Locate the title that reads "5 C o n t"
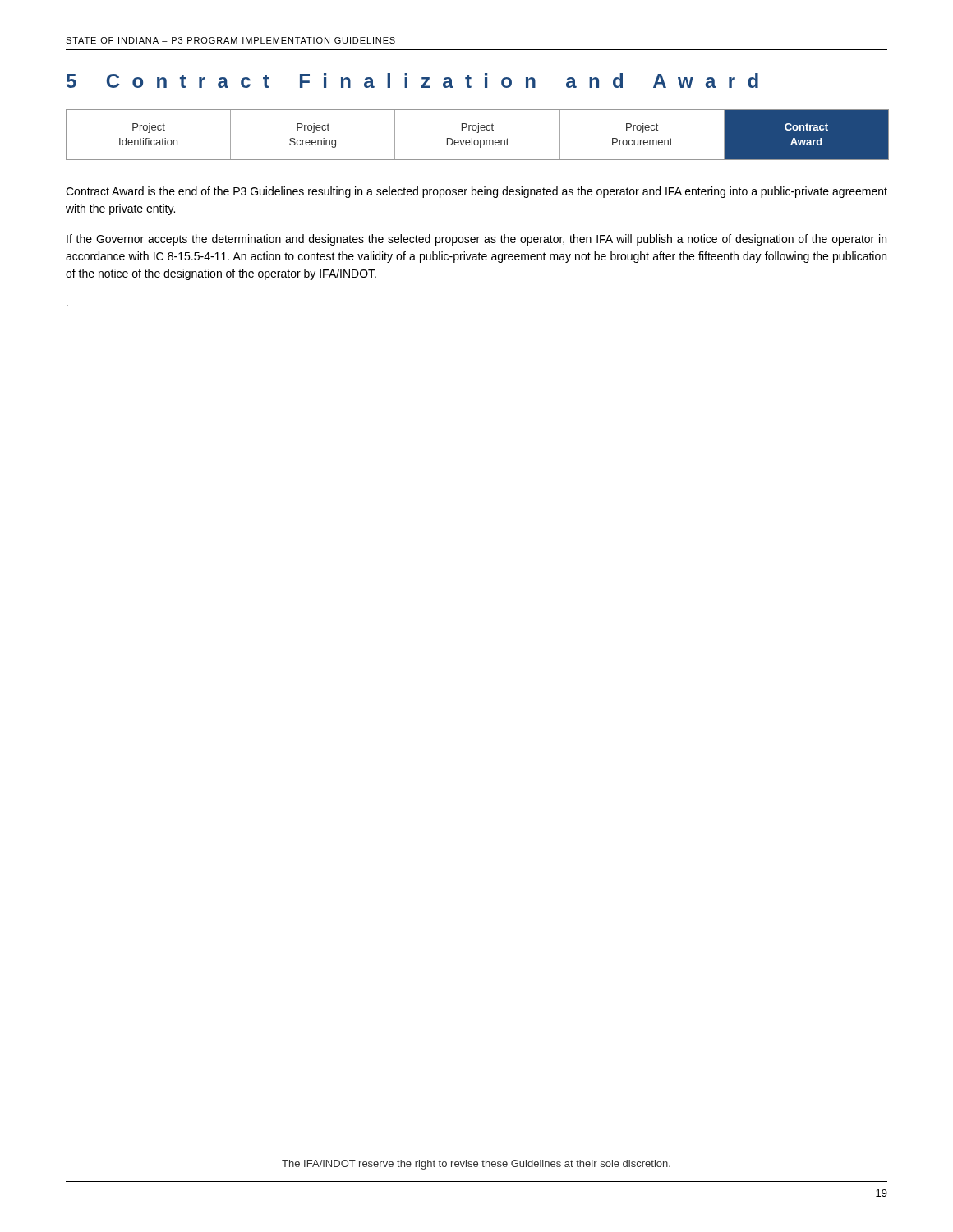 pos(414,81)
